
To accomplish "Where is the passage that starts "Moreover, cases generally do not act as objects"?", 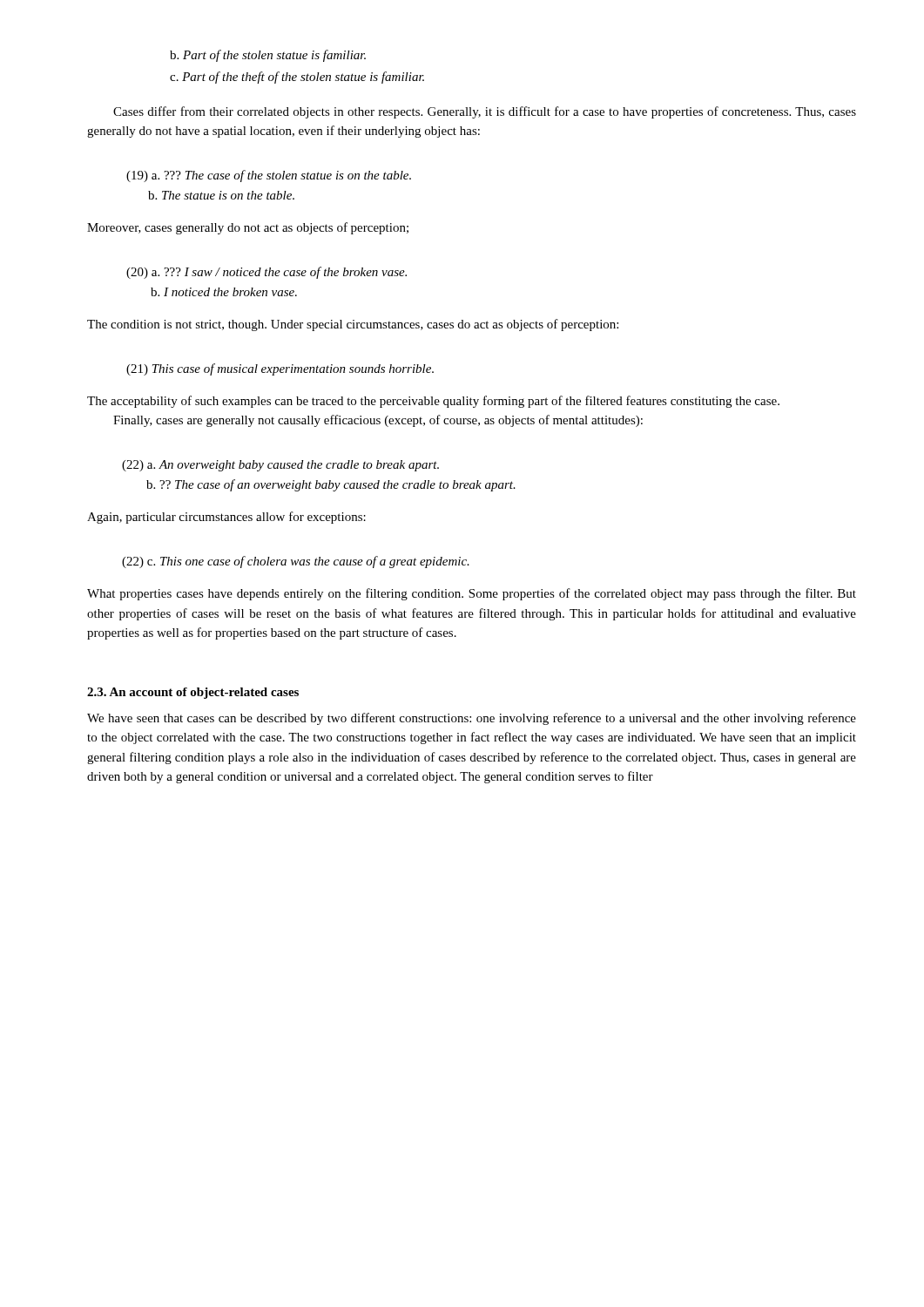I will 248,228.
